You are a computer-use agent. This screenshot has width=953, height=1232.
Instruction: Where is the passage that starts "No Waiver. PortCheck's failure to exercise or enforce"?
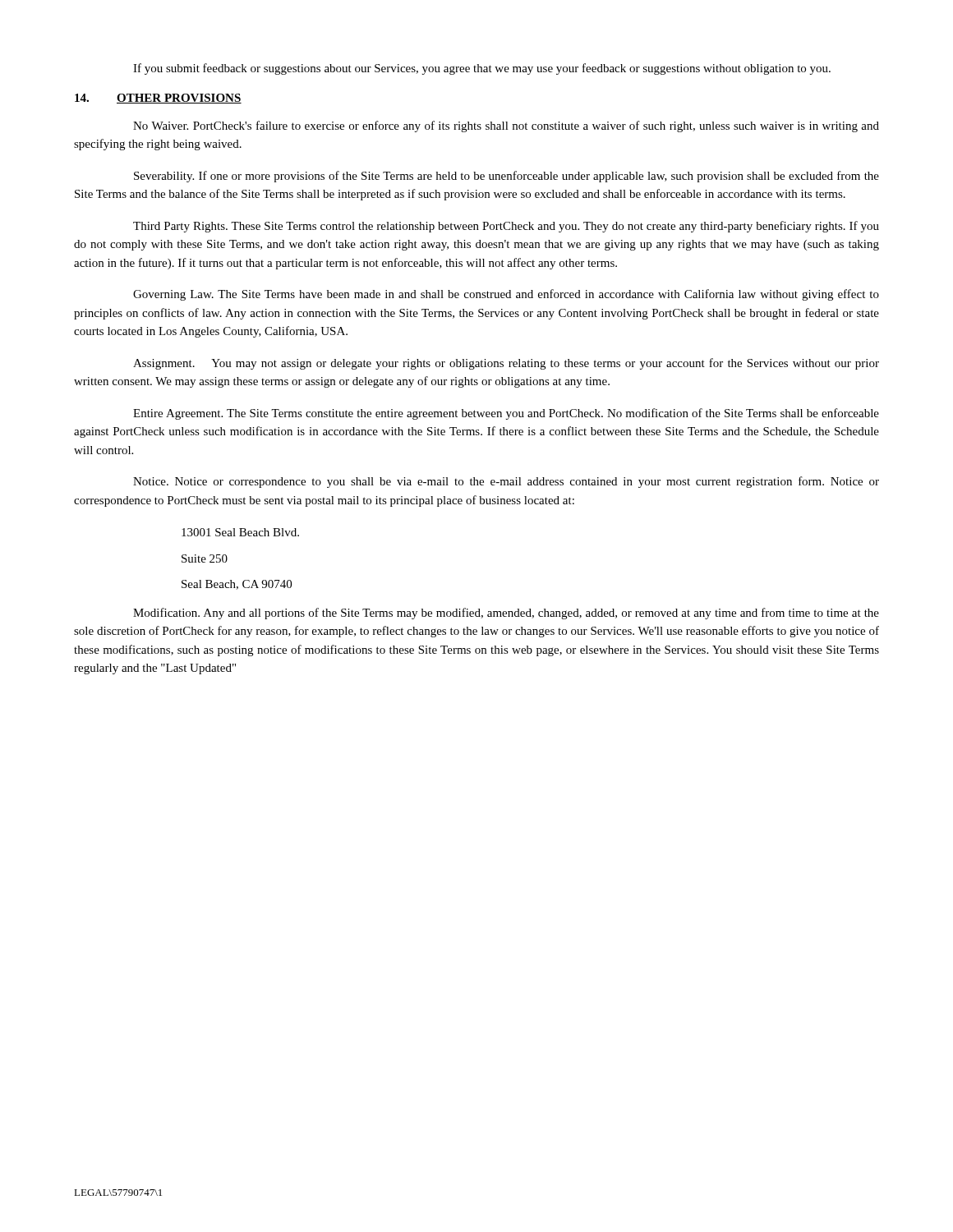click(x=476, y=134)
